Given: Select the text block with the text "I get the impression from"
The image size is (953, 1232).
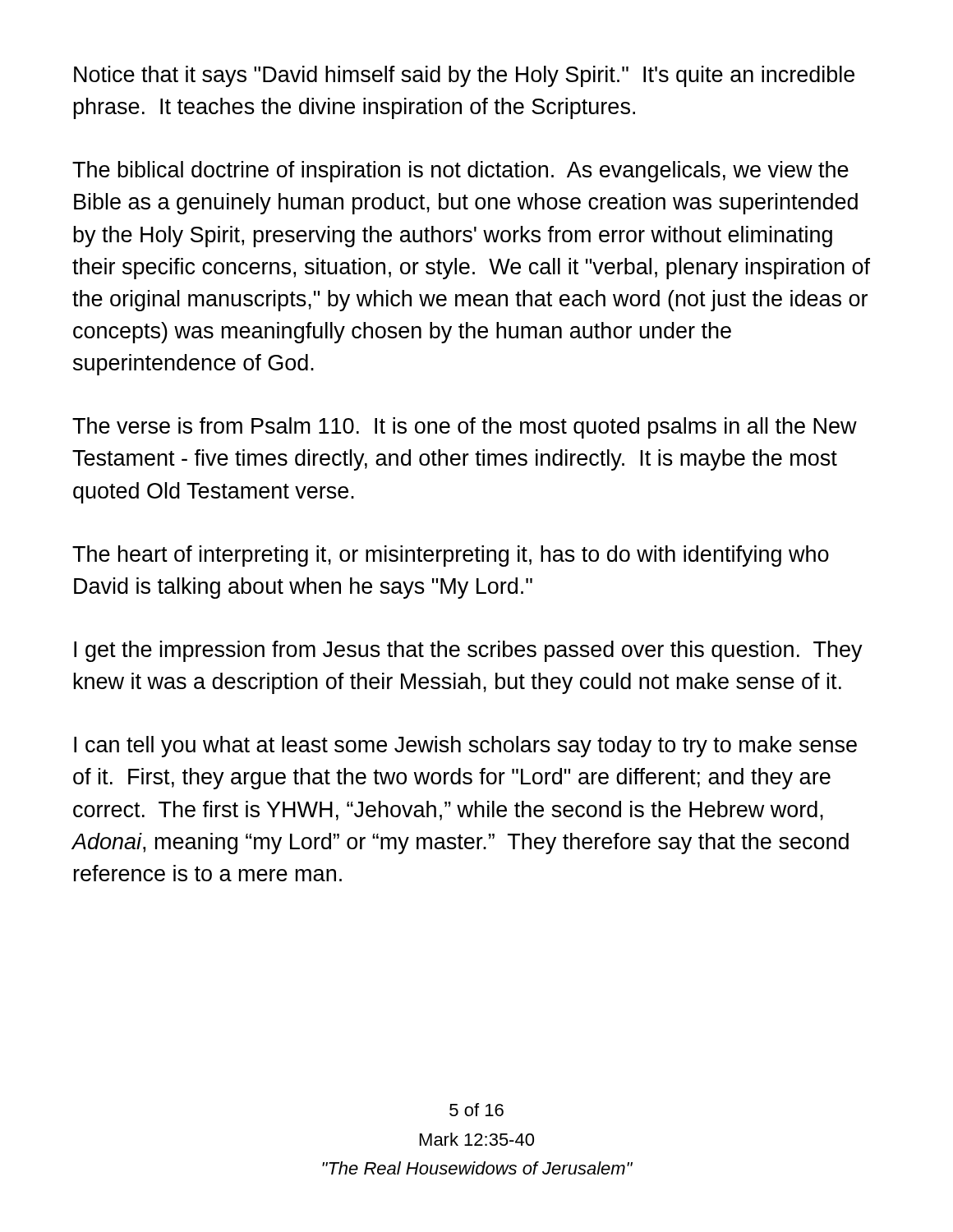Looking at the screenshot, I should [x=467, y=666].
